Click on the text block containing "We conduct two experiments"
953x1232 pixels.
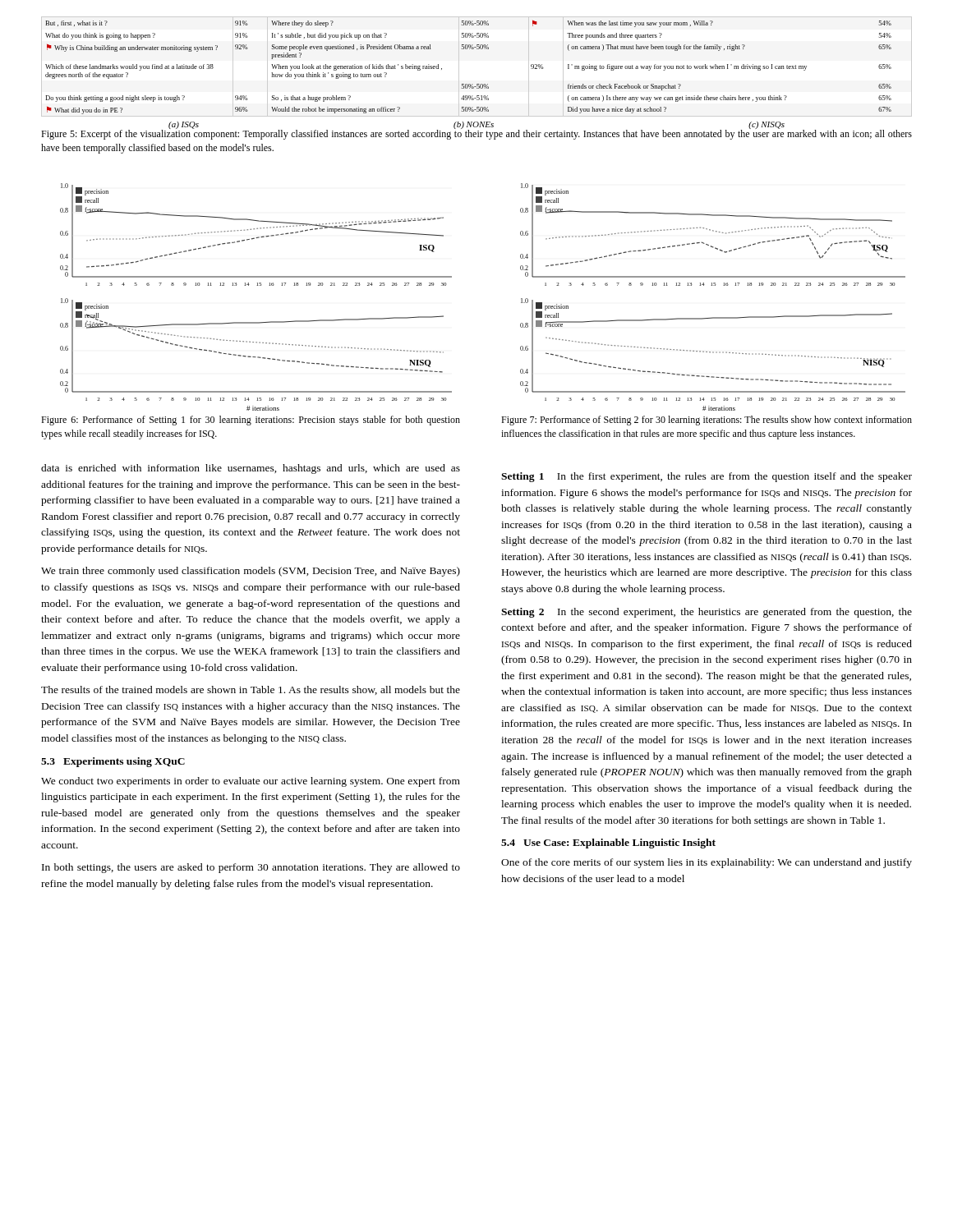[251, 813]
